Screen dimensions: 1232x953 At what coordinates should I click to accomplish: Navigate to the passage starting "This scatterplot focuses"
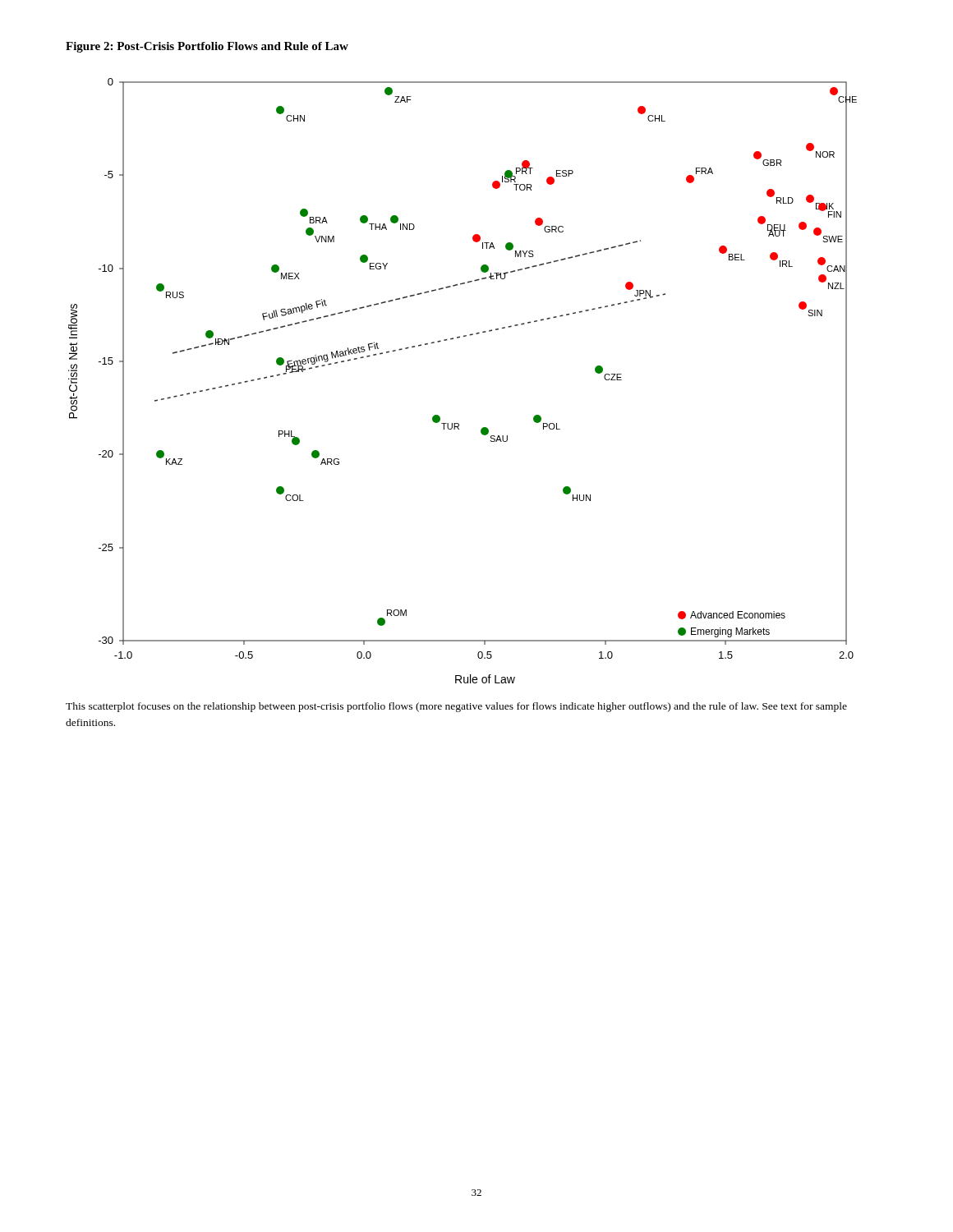coord(456,714)
